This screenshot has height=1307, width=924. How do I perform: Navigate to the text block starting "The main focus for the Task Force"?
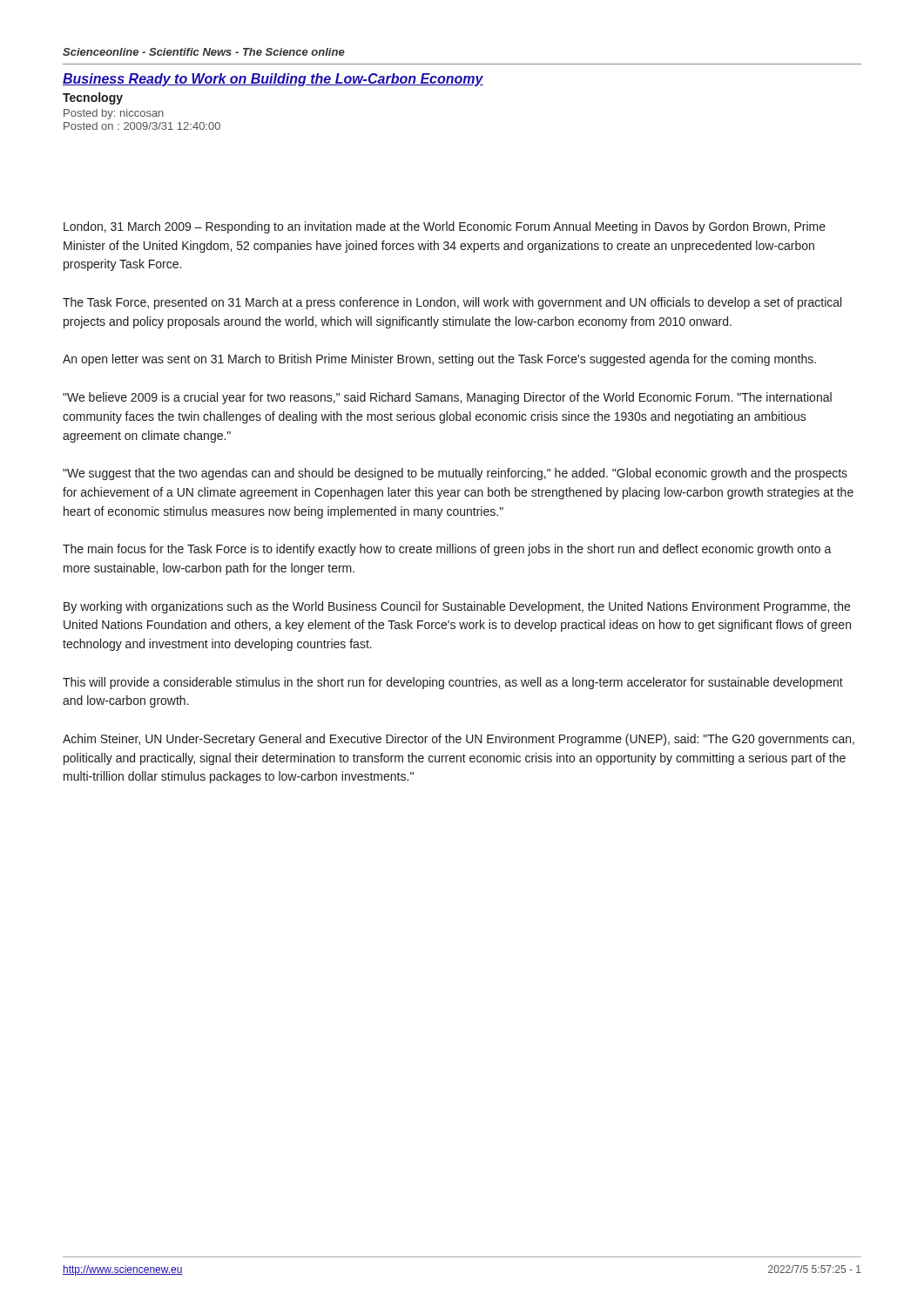click(462, 559)
